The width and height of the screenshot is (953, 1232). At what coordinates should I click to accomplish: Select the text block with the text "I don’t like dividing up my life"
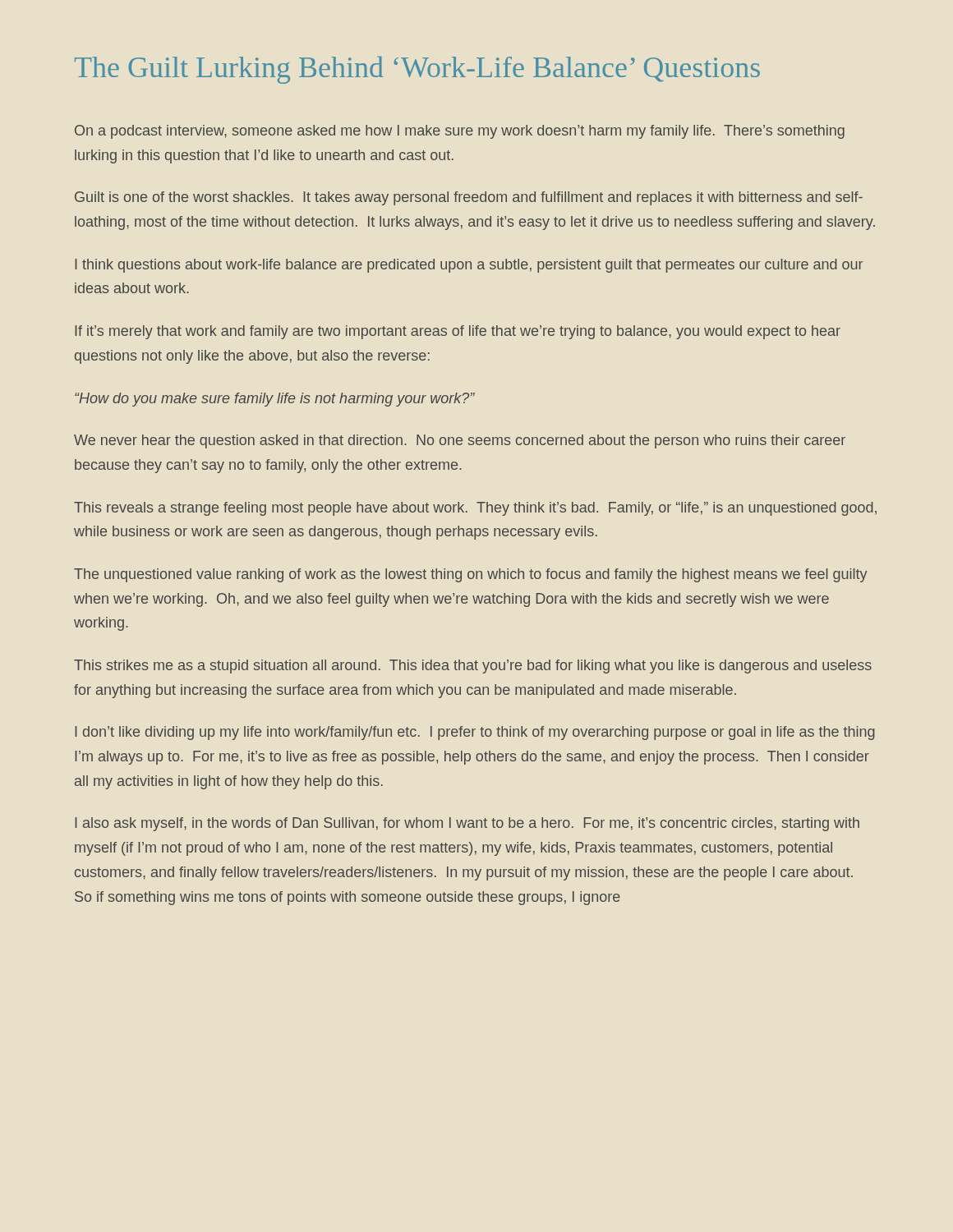coord(476,757)
